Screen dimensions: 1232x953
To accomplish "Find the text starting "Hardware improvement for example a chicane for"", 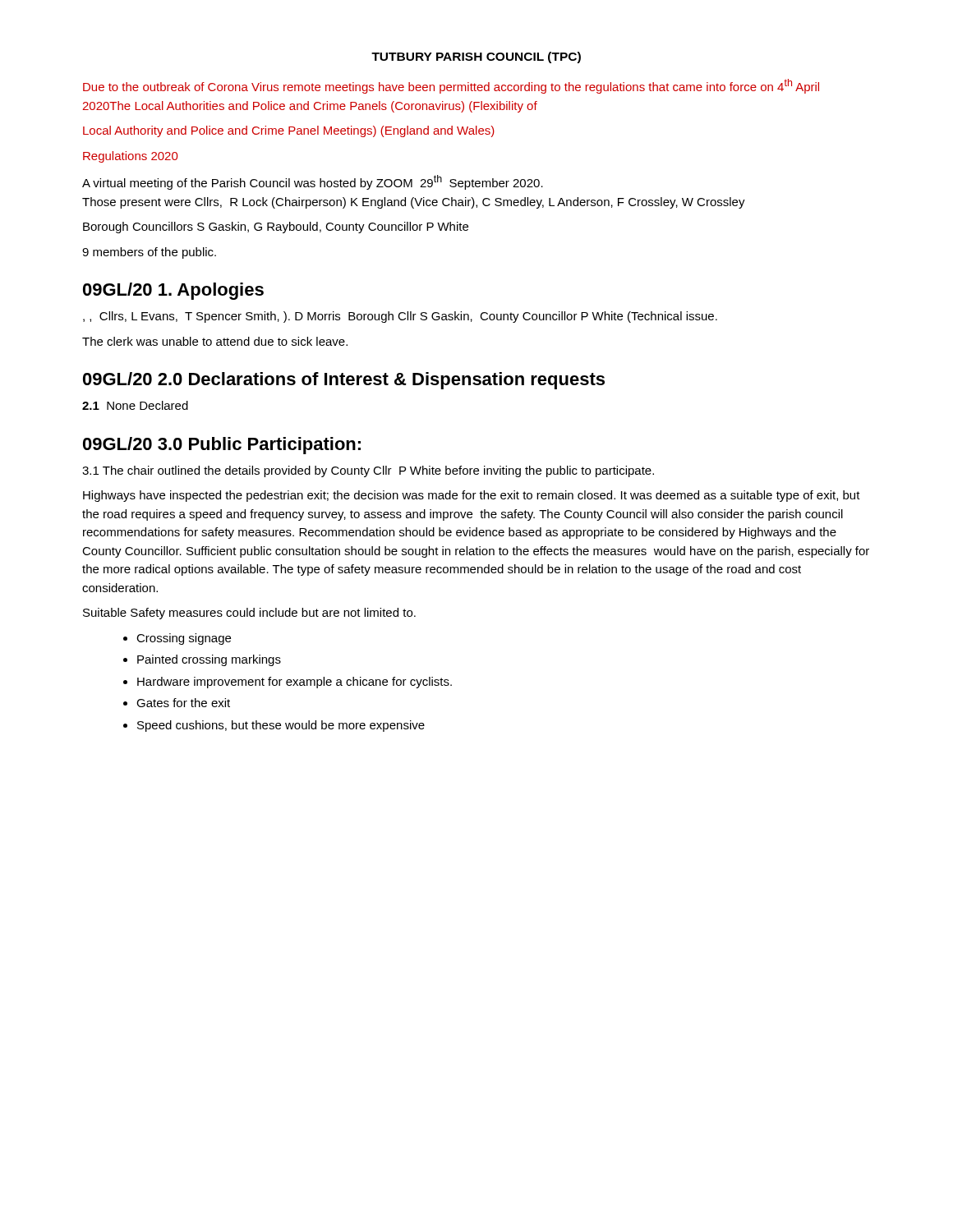I will pyautogui.click(x=295, y=681).
